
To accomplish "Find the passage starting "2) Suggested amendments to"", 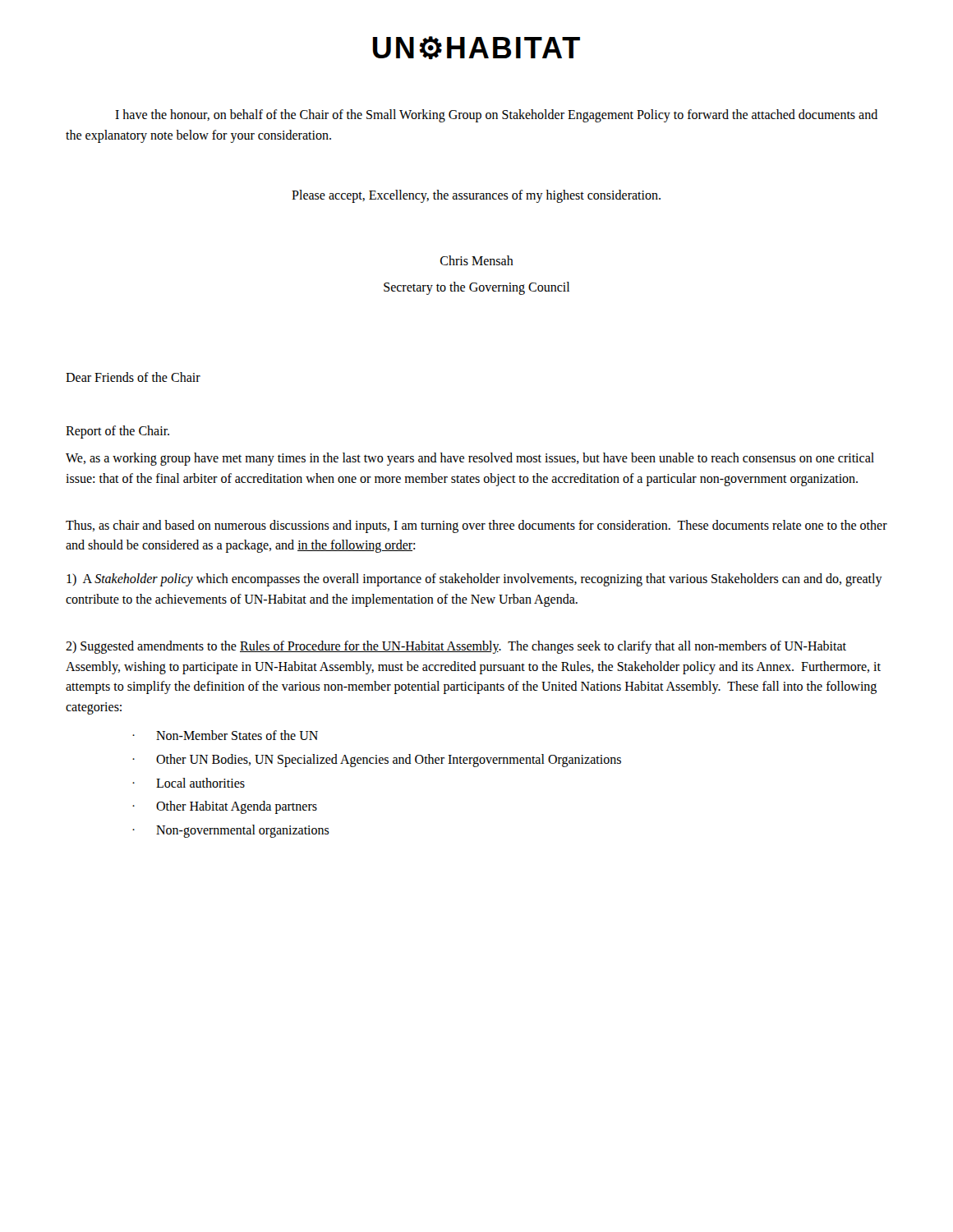I will coord(473,676).
